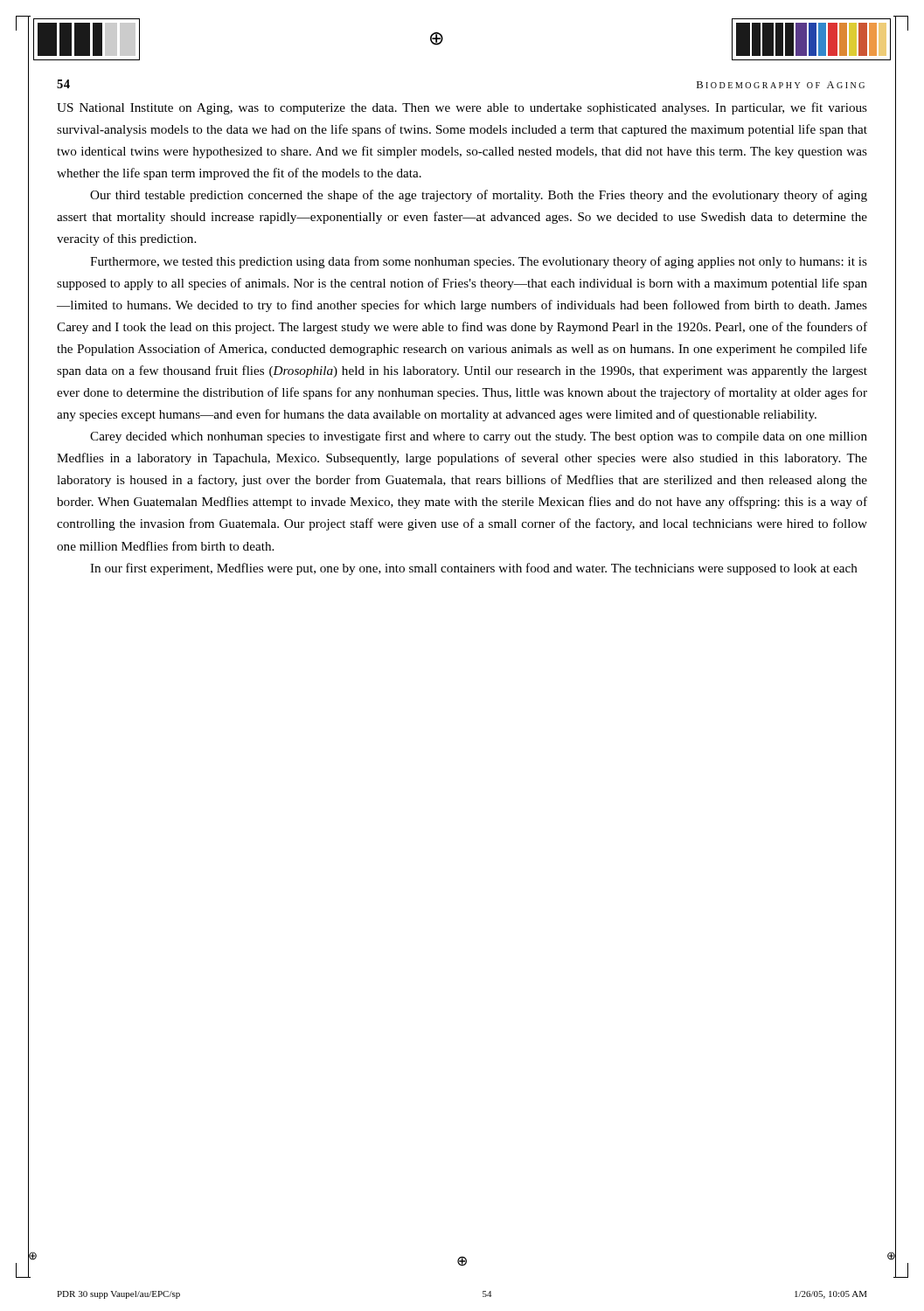Find the block on this page that starts "Furthermore, we tested this prediction using"
924x1311 pixels.
click(462, 337)
